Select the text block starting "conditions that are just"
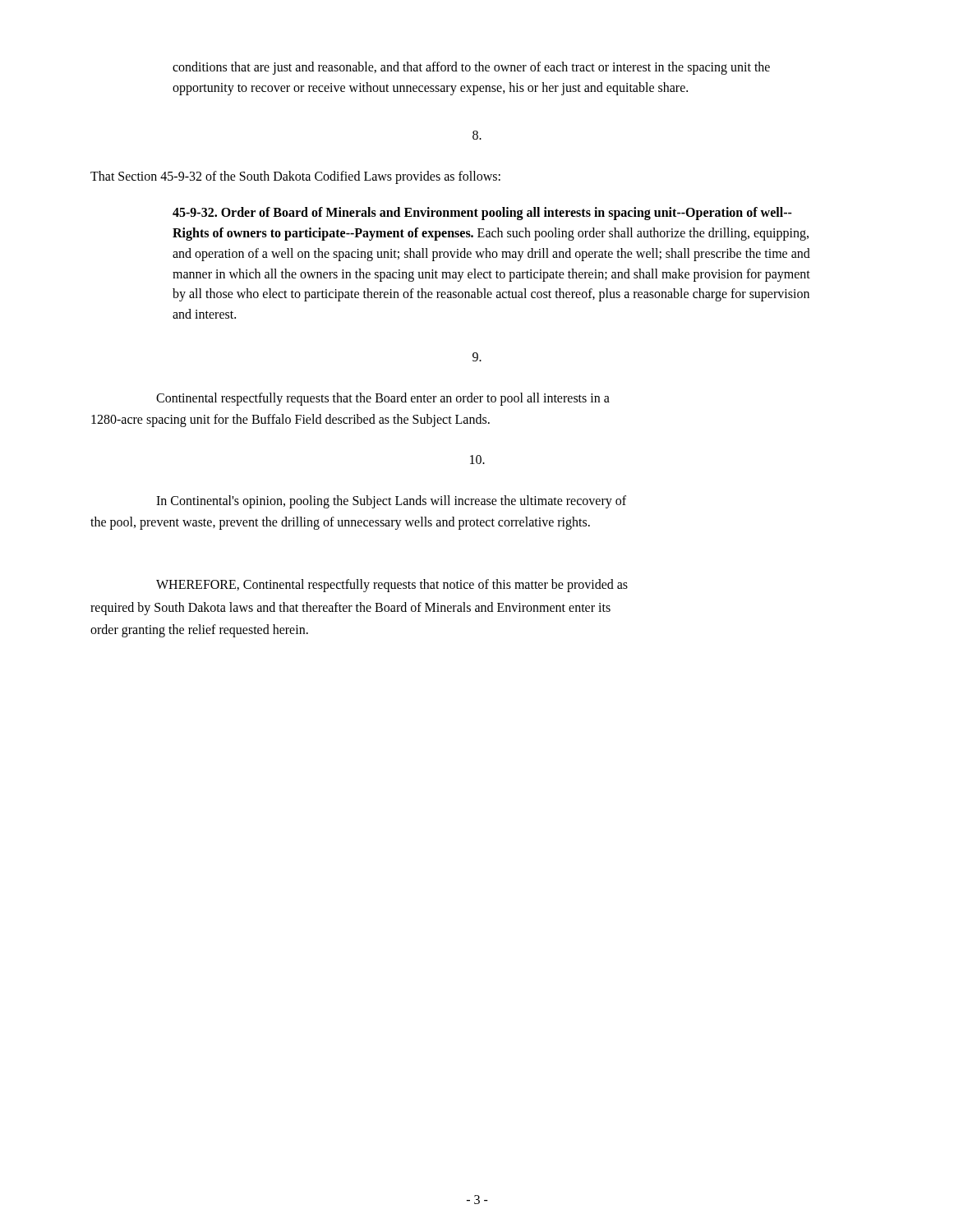954x1232 pixels. (471, 77)
